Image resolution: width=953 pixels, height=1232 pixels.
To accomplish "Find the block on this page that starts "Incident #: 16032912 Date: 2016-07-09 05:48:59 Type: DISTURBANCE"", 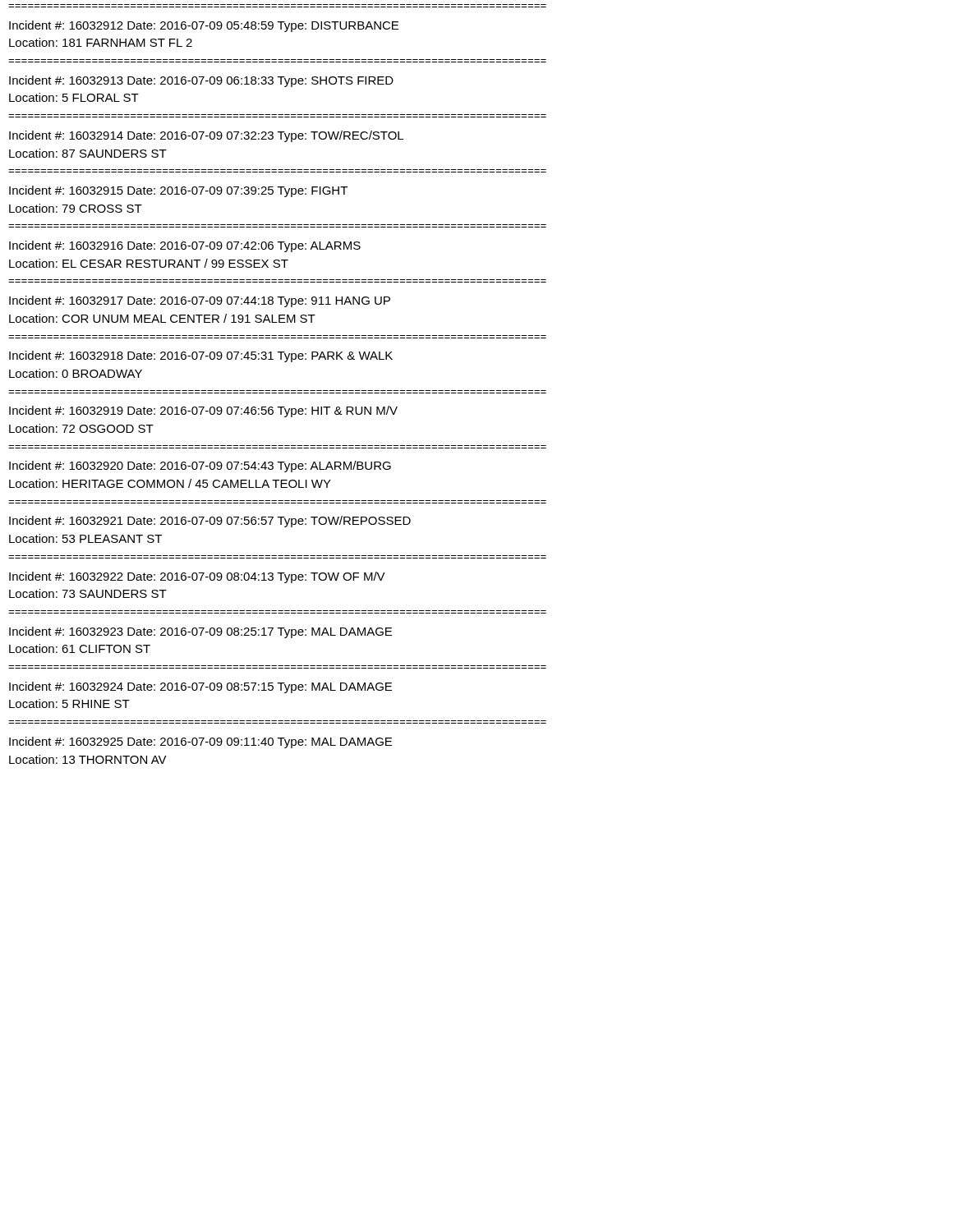I will pyautogui.click(x=204, y=26).
